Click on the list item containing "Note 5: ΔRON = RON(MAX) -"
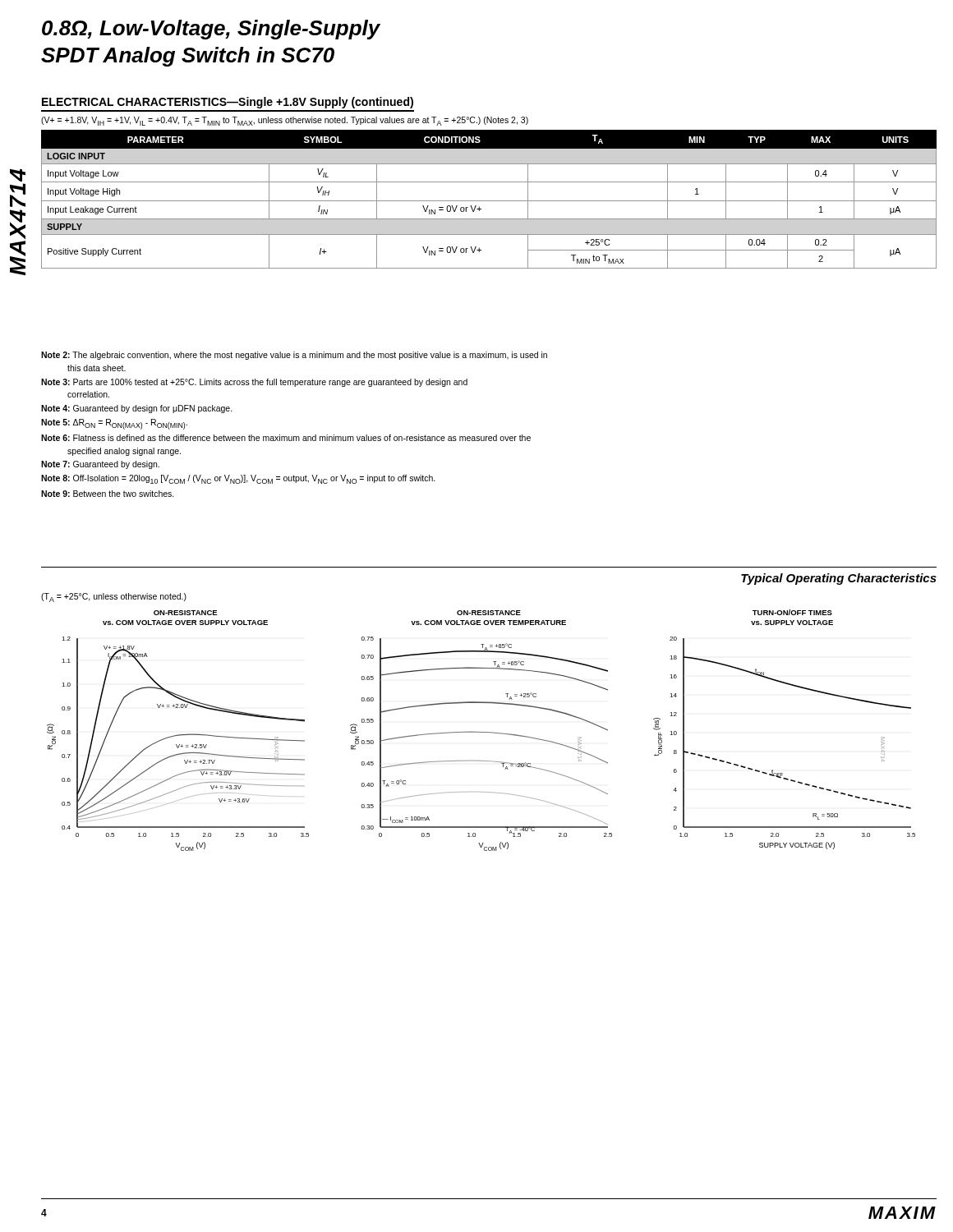The width and height of the screenshot is (953, 1232). point(114,423)
